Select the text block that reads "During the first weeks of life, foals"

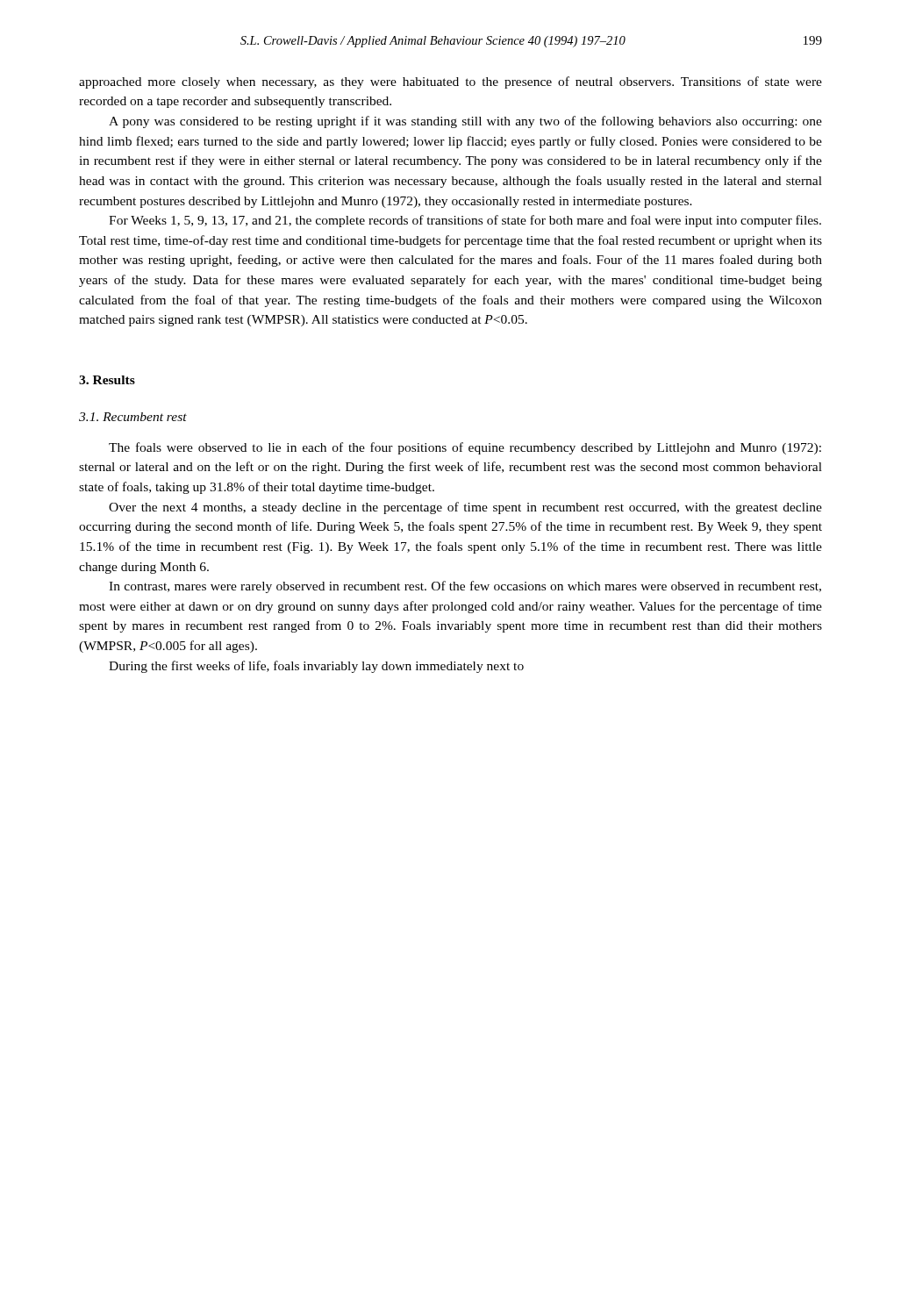point(450,666)
